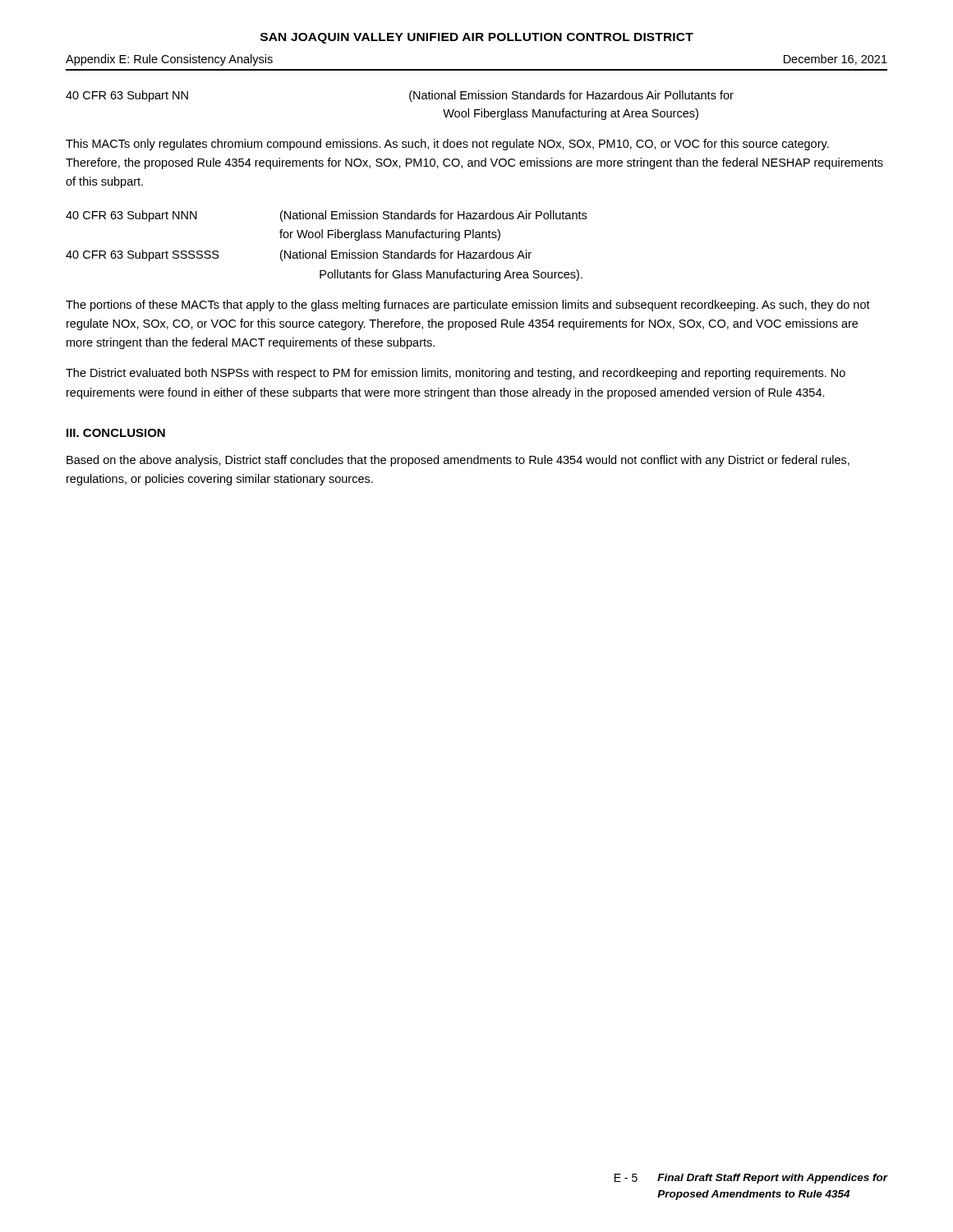
Task: Select the text block that says "40 CFR 63 Subpart NN (National Emission"
Action: pyautogui.click(x=476, y=105)
